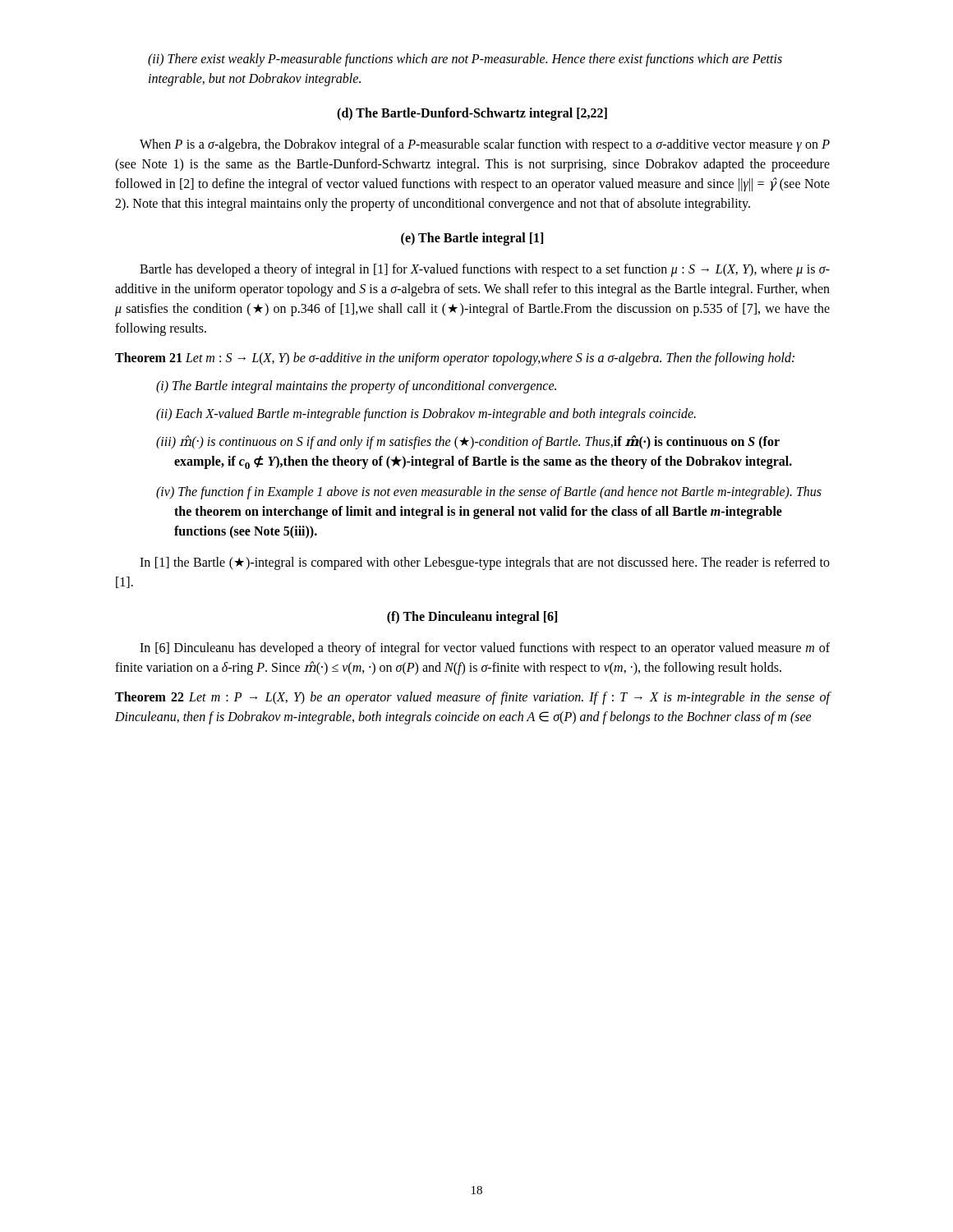
Task: Locate the list item containing "(iv) The function f in Example 1"
Action: pyautogui.click(x=489, y=511)
